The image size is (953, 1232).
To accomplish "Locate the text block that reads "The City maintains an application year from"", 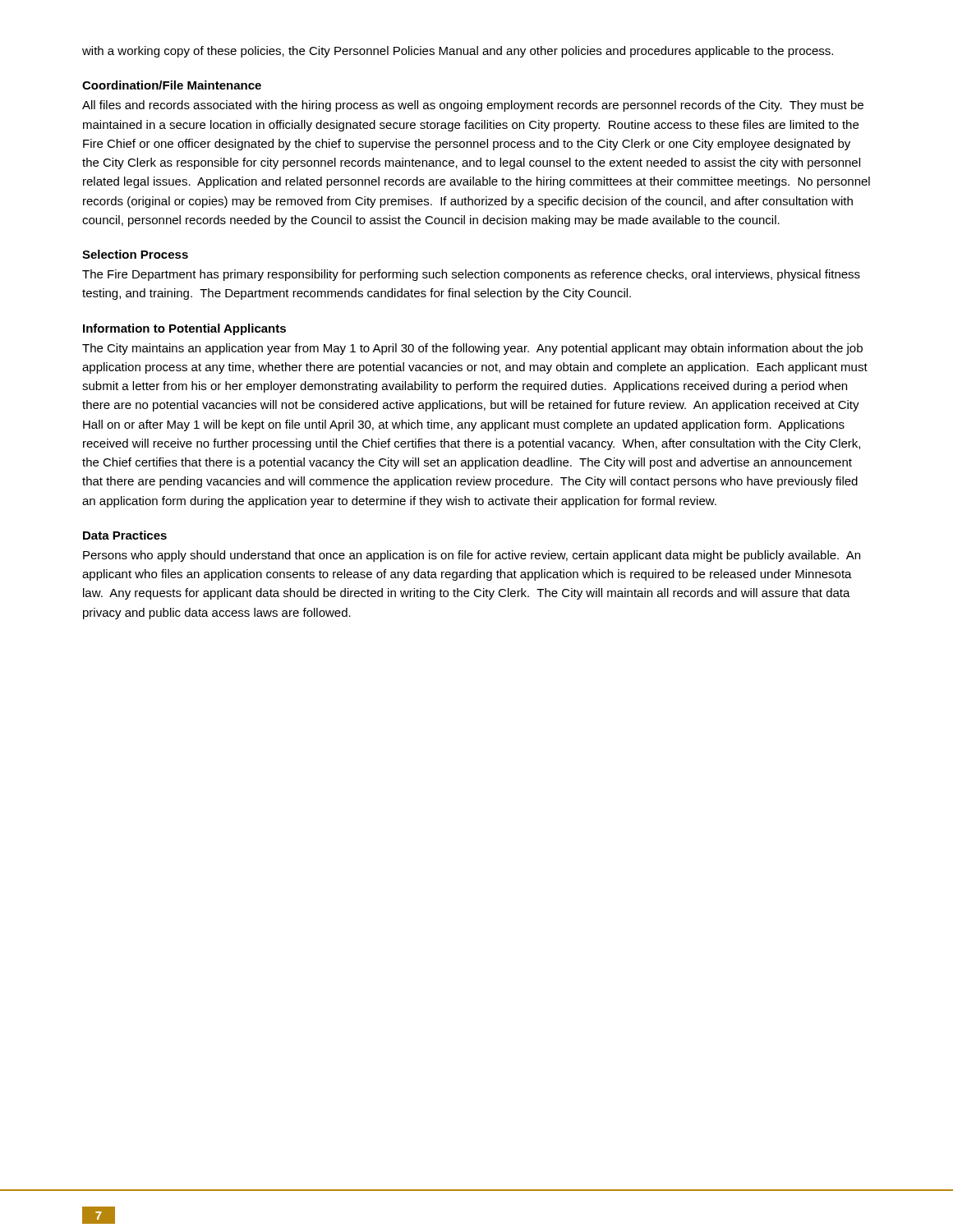I will (475, 424).
